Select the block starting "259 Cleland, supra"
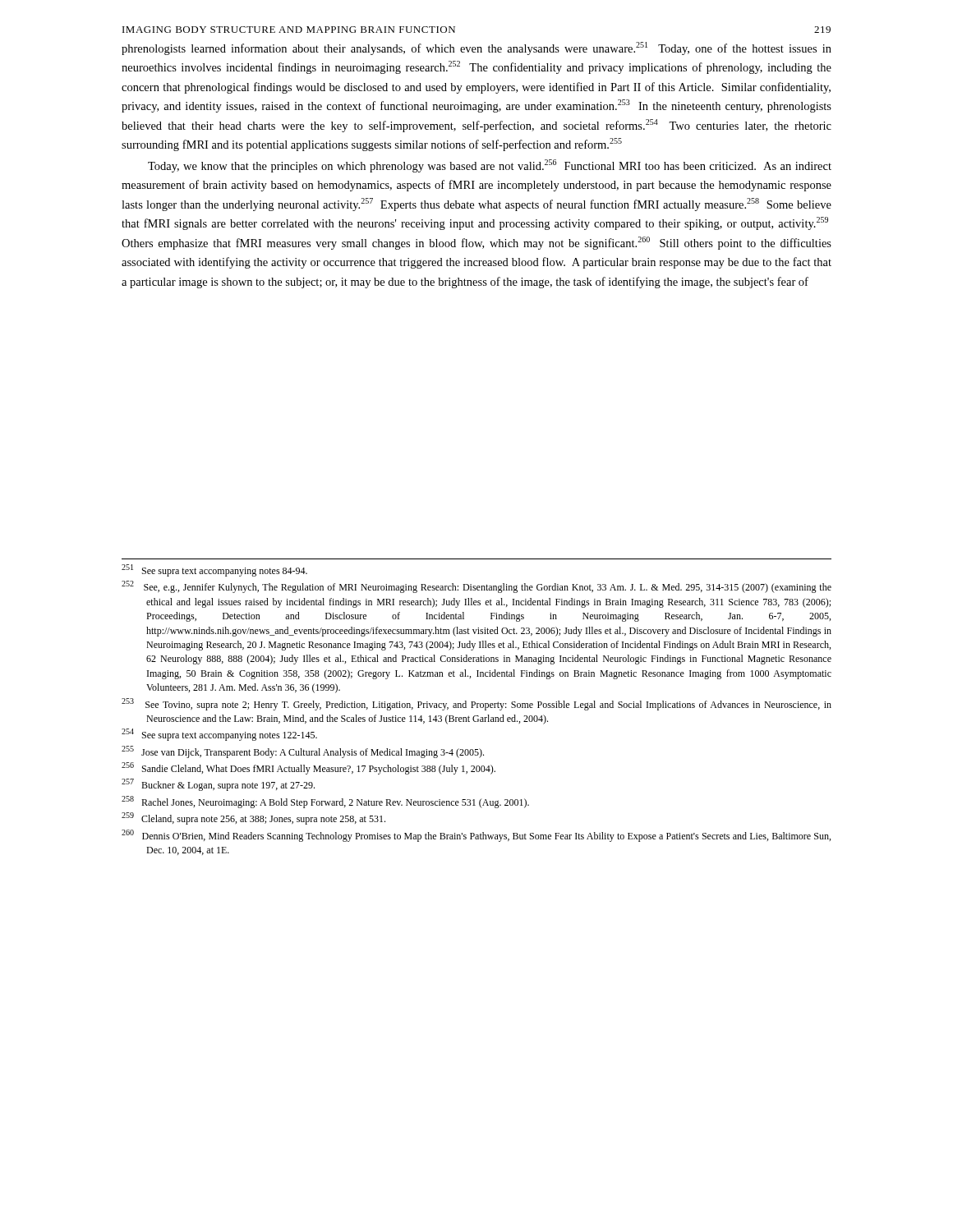The width and height of the screenshot is (953, 1232). pos(254,819)
